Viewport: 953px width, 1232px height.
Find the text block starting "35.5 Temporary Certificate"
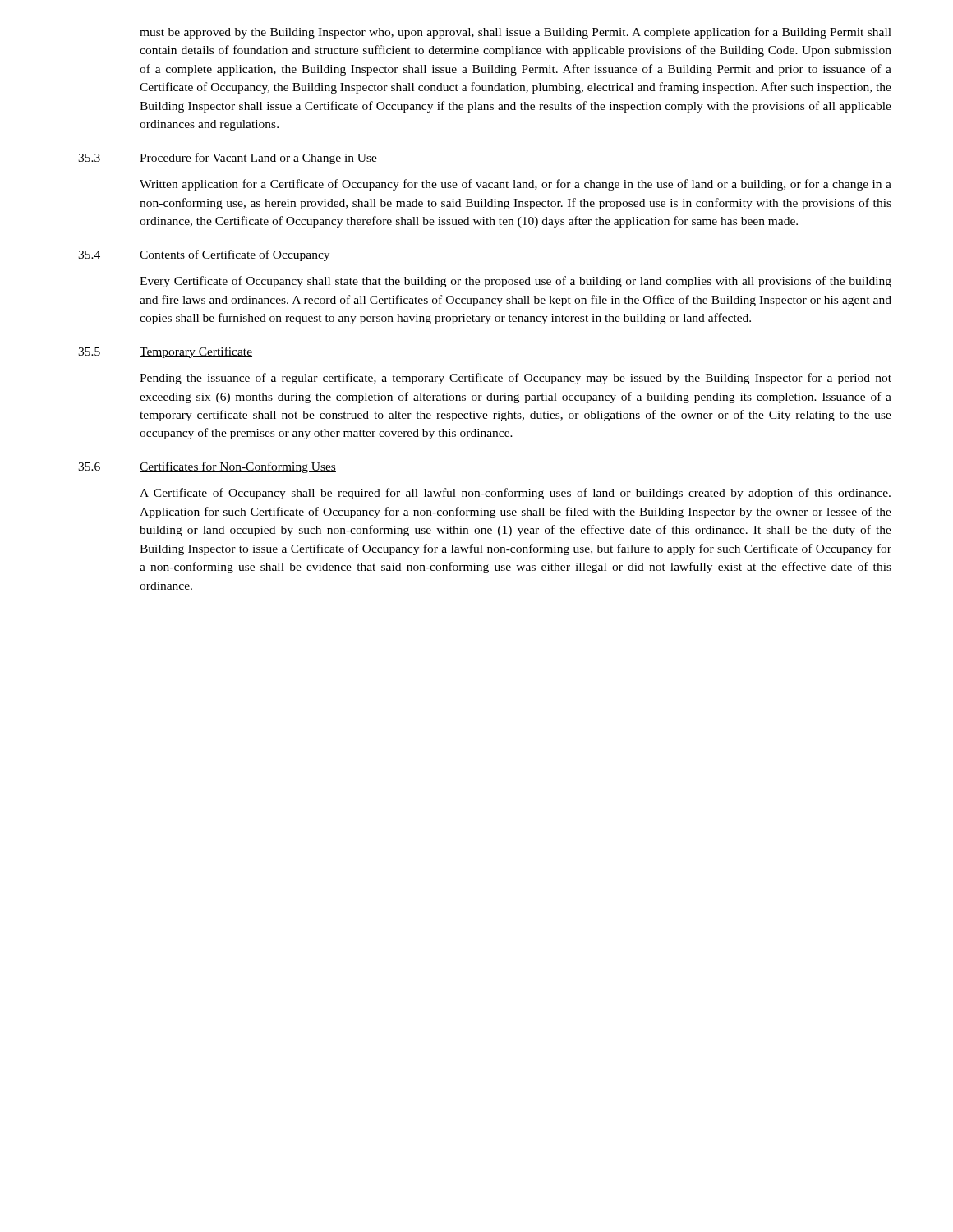click(165, 351)
